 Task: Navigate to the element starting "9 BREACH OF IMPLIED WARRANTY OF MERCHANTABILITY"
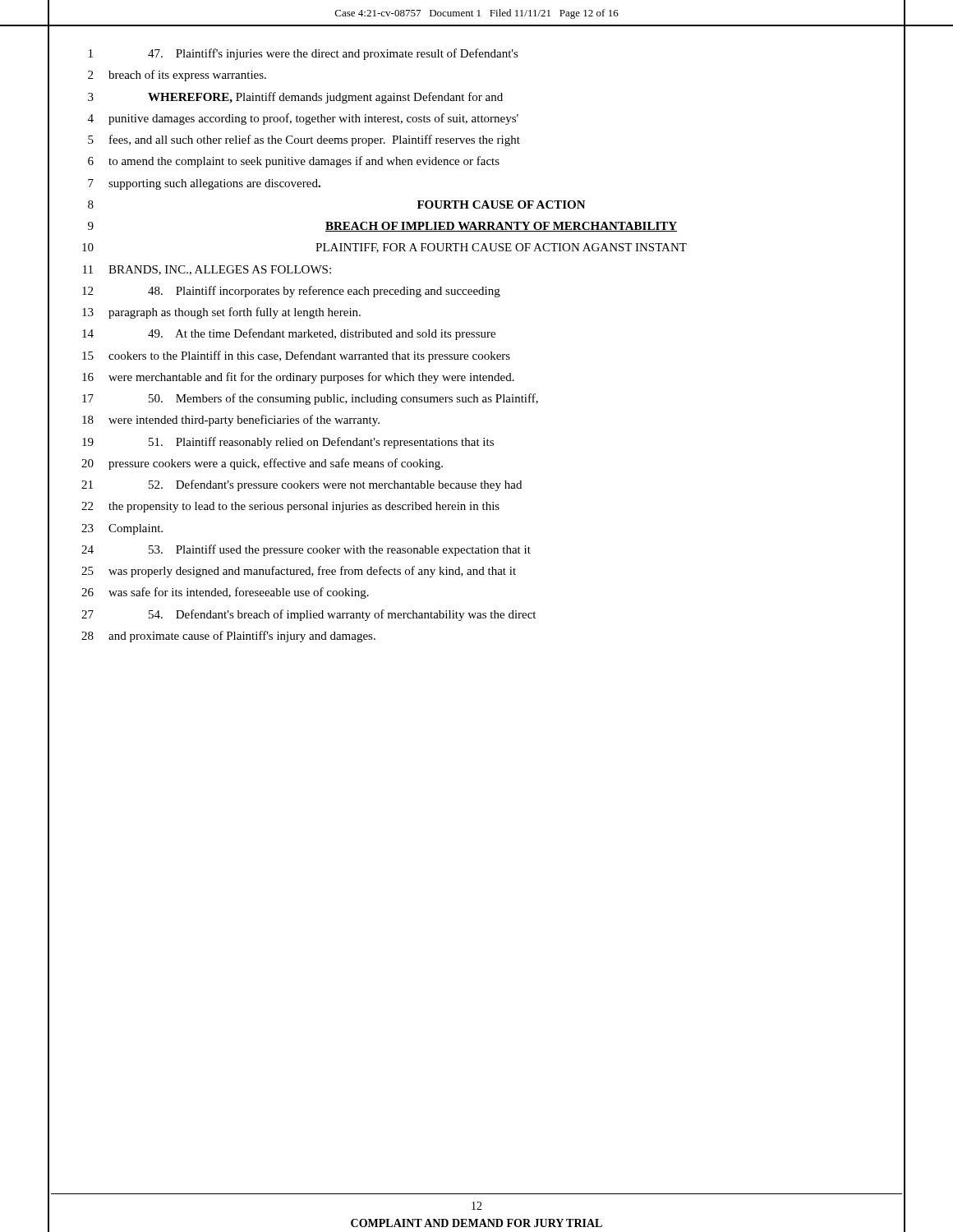coord(476,226)
